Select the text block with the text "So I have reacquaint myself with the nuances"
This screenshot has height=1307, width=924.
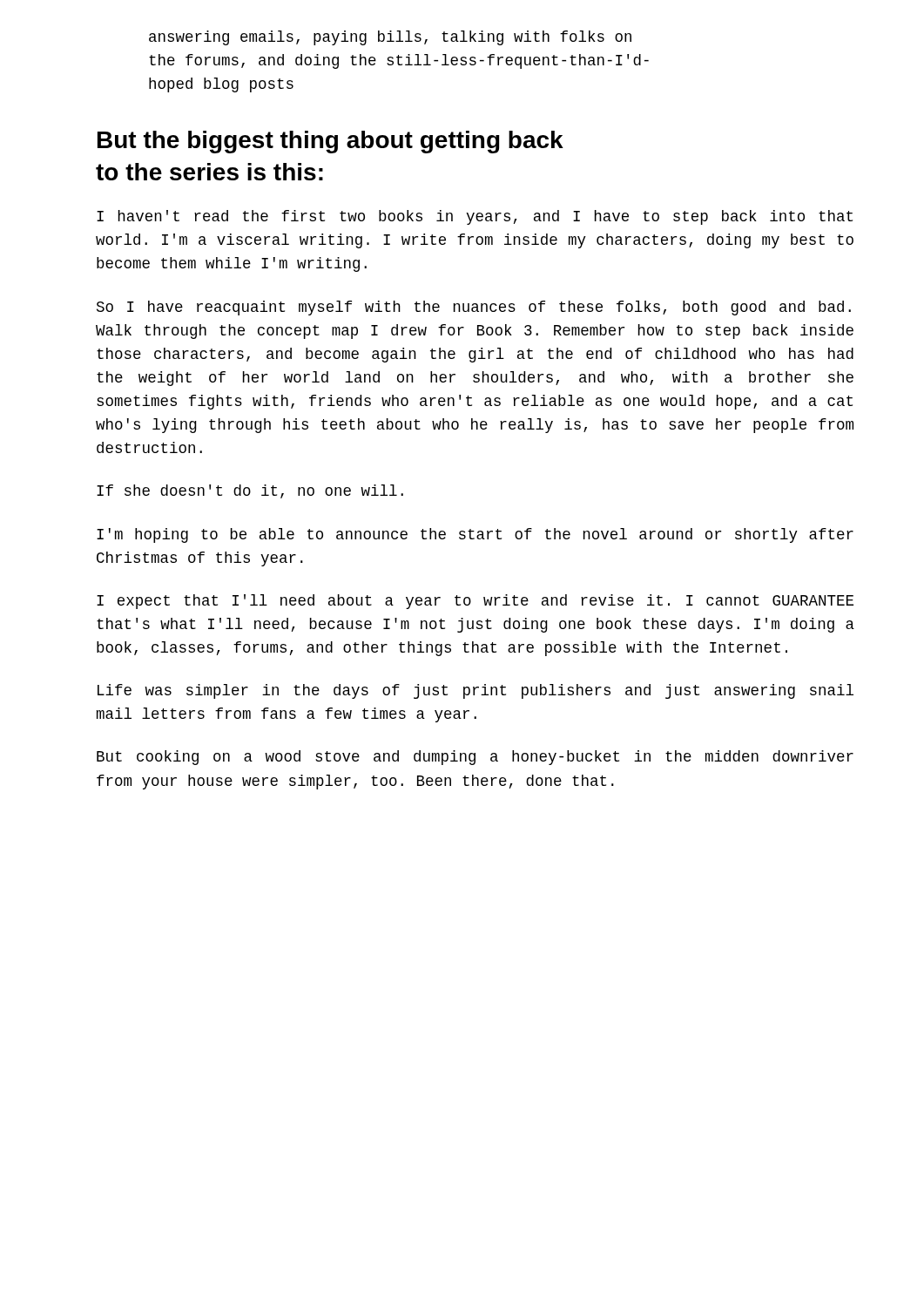(x=475, y=379)
